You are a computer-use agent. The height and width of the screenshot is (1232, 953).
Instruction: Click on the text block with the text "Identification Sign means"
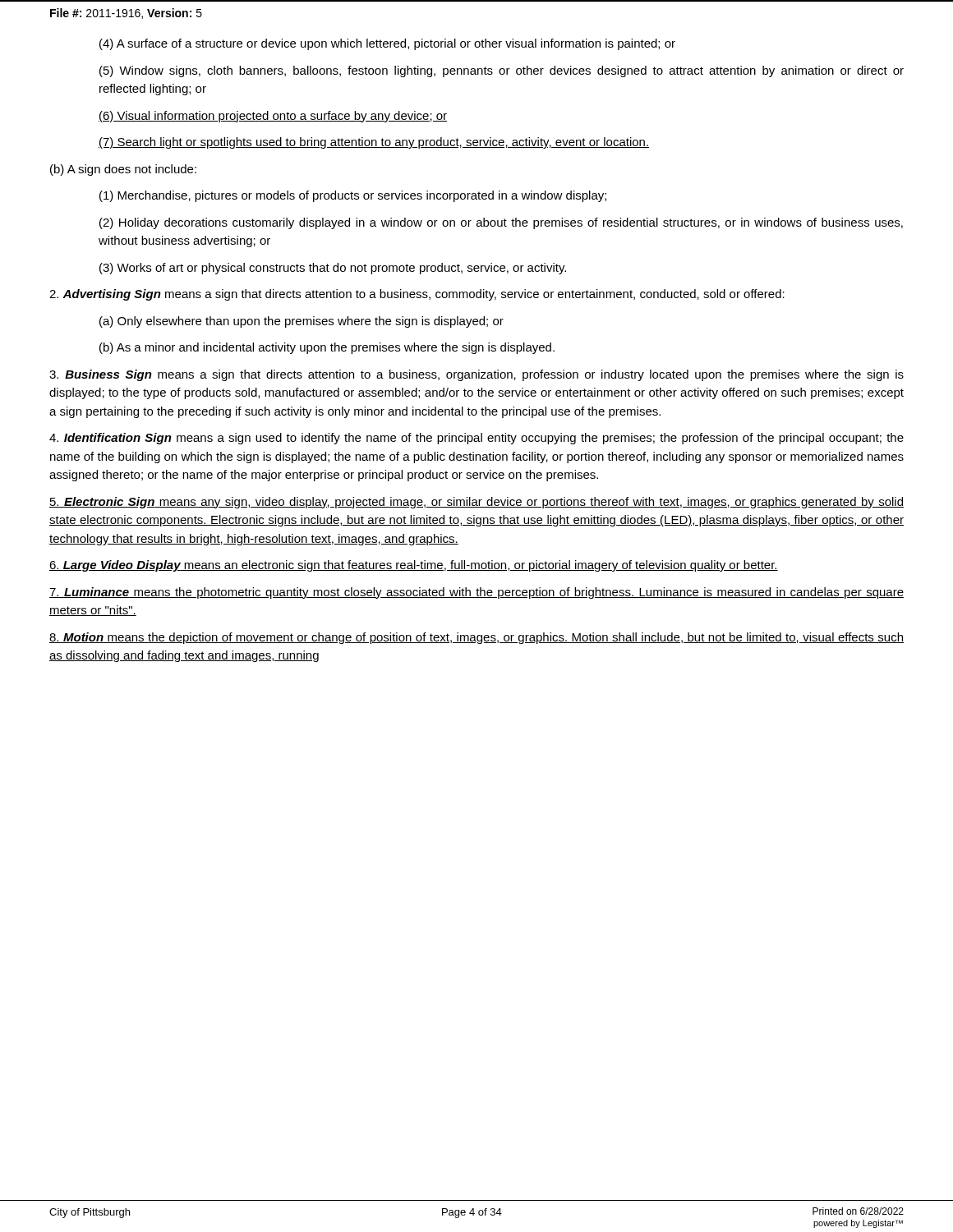click(x=476, y=456)
